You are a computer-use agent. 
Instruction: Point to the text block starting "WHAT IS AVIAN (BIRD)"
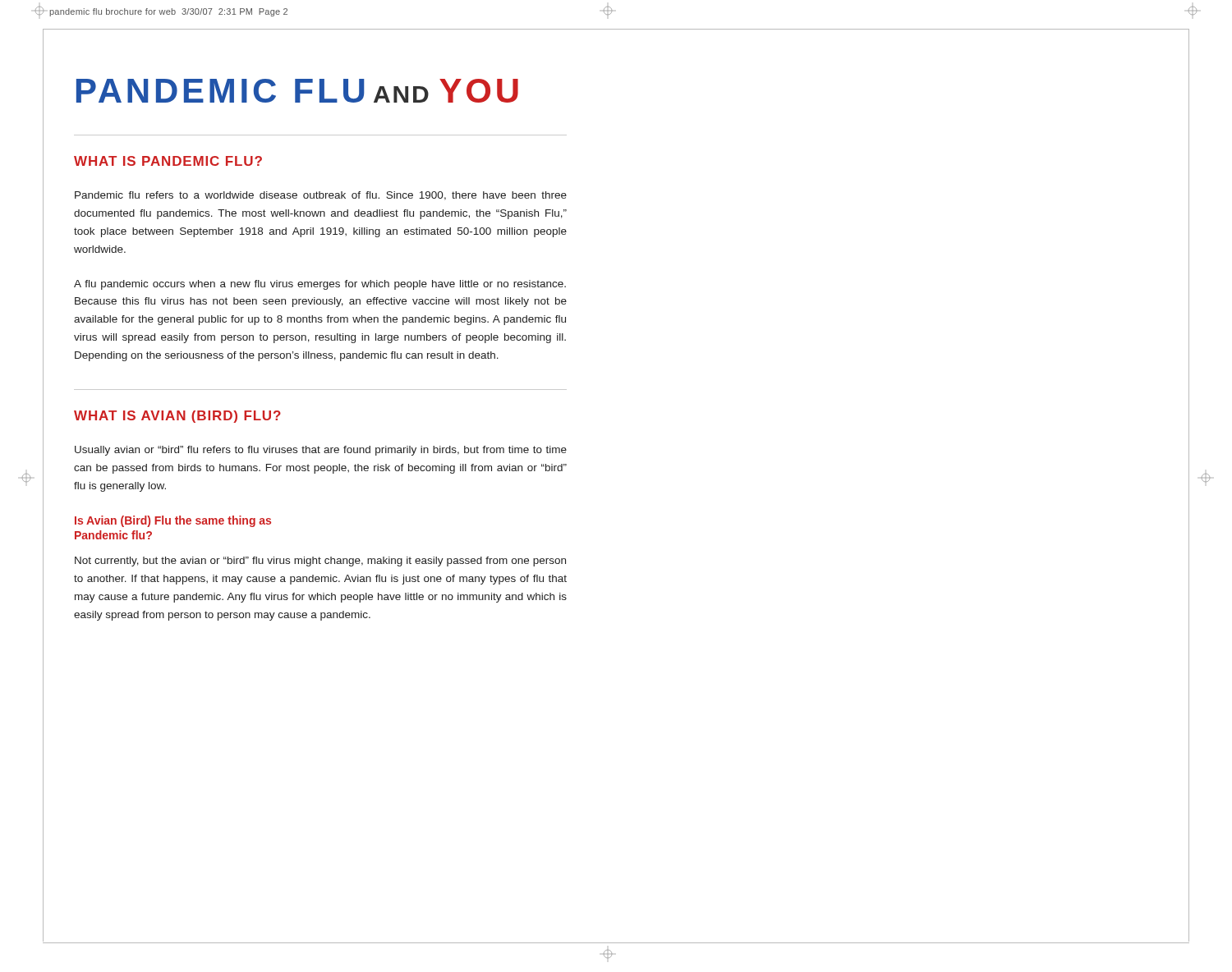point(178,416)
